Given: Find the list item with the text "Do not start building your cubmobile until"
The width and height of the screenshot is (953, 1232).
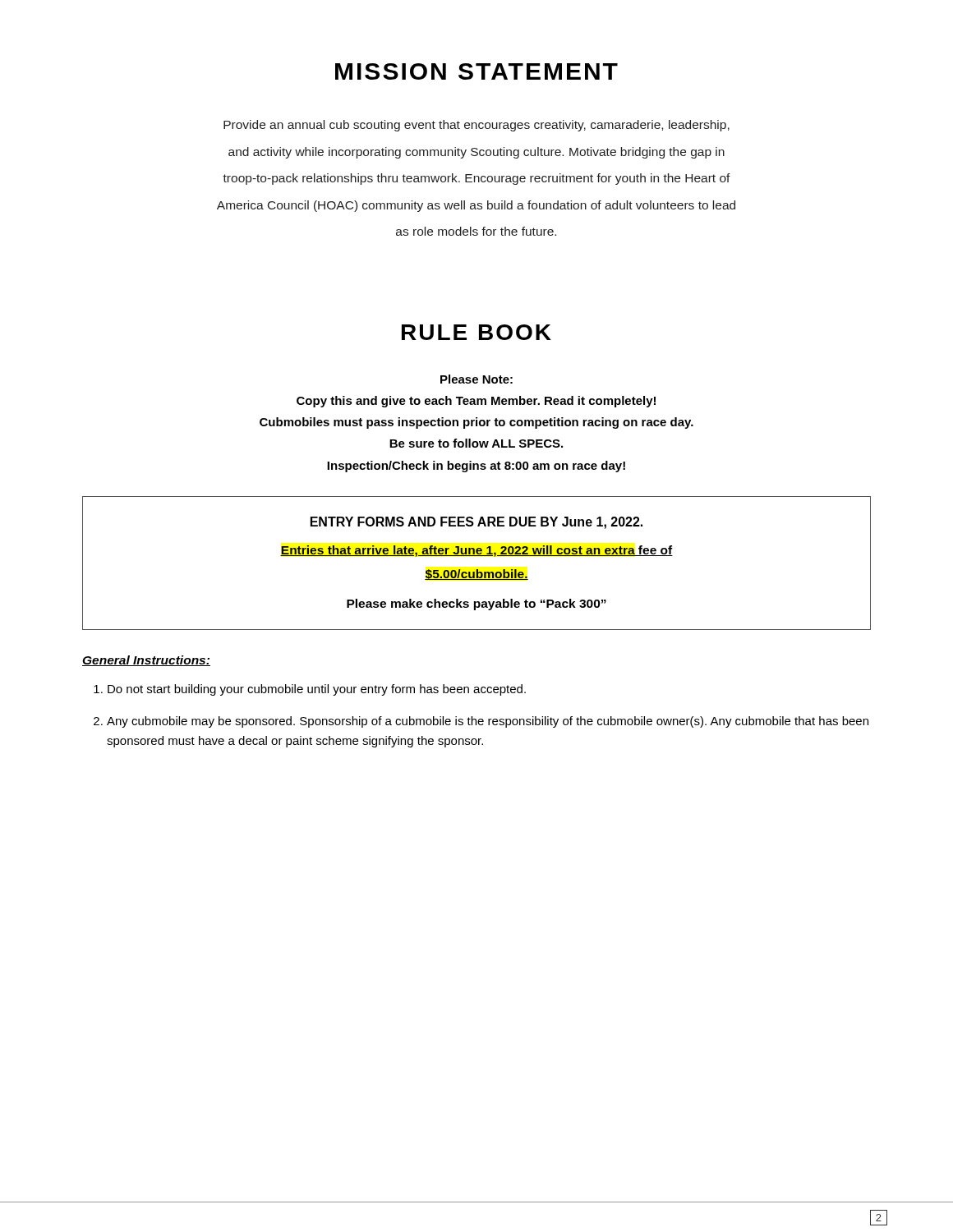Looking at the screenshot, I should 489,689.
